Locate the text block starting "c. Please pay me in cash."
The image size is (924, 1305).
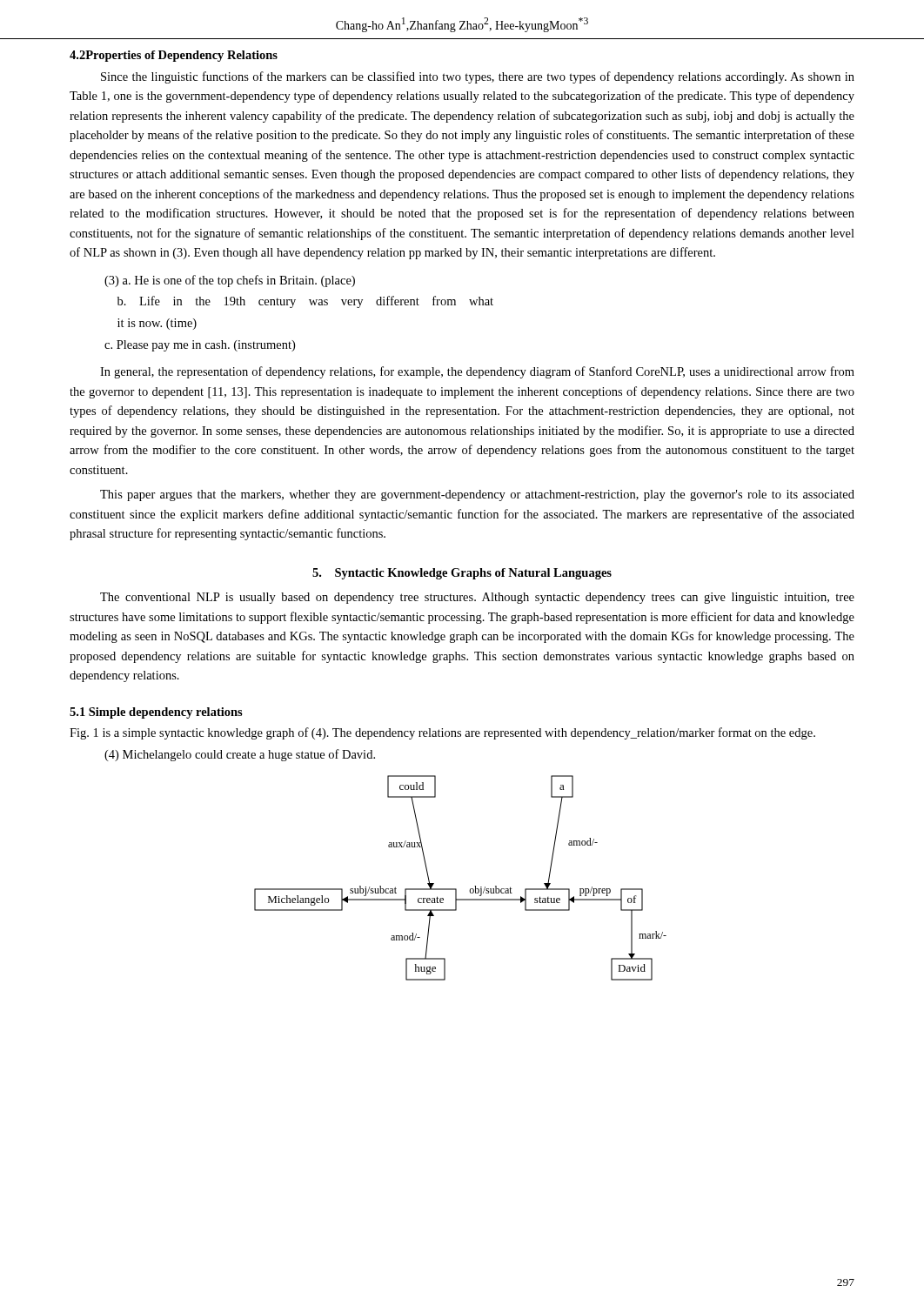(200, 344)
